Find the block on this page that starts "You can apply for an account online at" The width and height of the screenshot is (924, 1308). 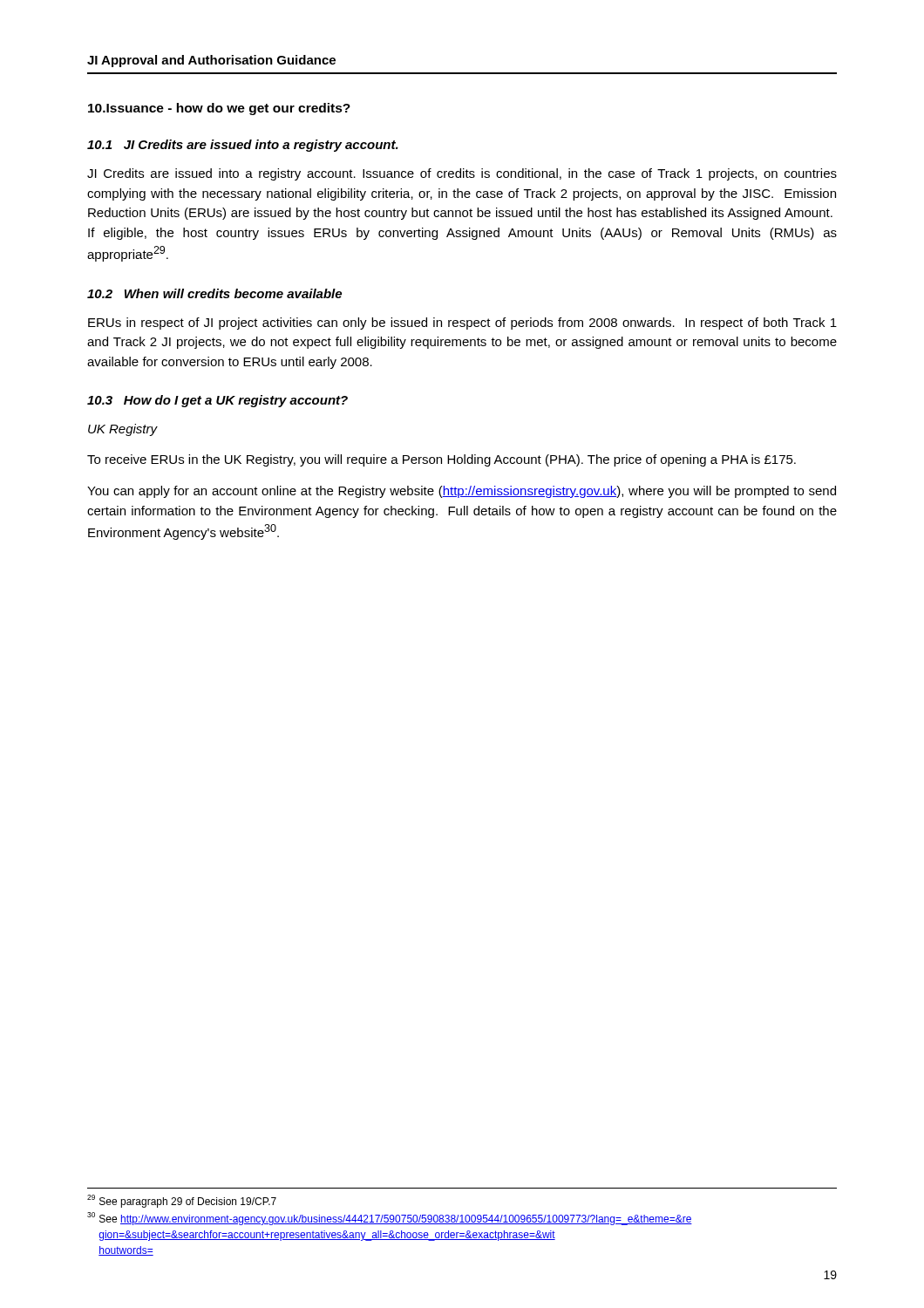[x=462, y=512]
